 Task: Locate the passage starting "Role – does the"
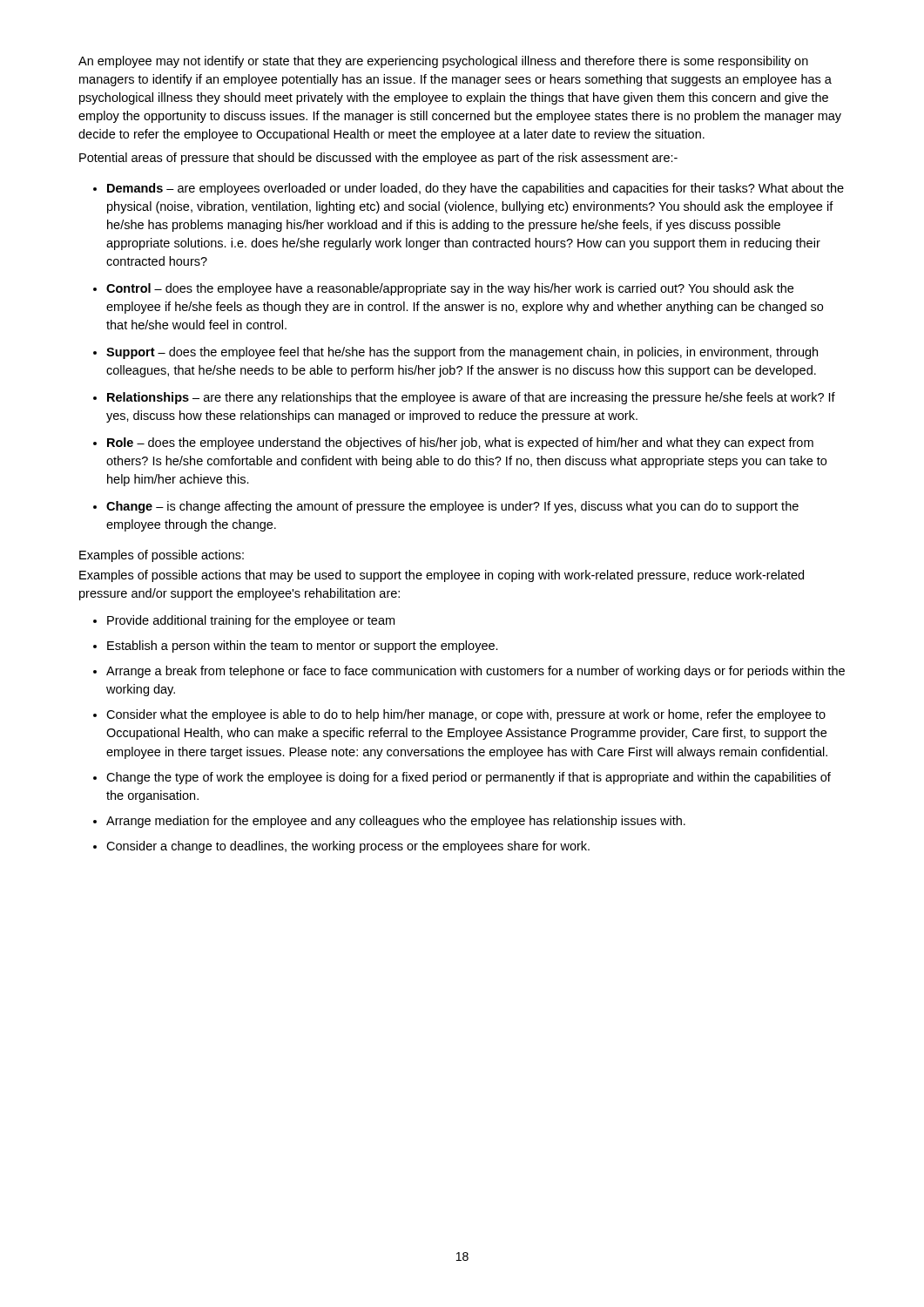click(x=467, y=461)
